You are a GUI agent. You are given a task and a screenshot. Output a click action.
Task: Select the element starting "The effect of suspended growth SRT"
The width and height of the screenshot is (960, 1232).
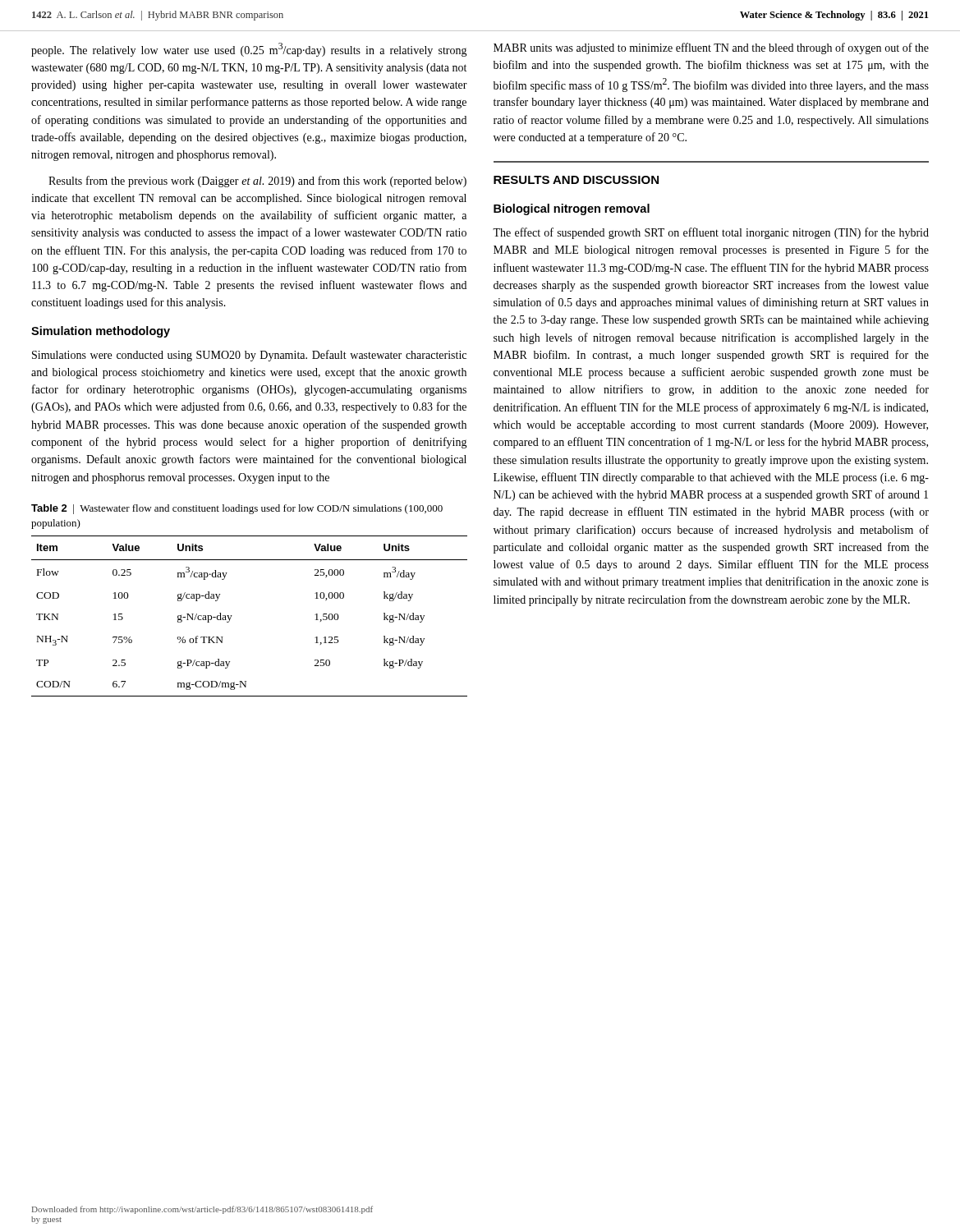pos(711,416)
